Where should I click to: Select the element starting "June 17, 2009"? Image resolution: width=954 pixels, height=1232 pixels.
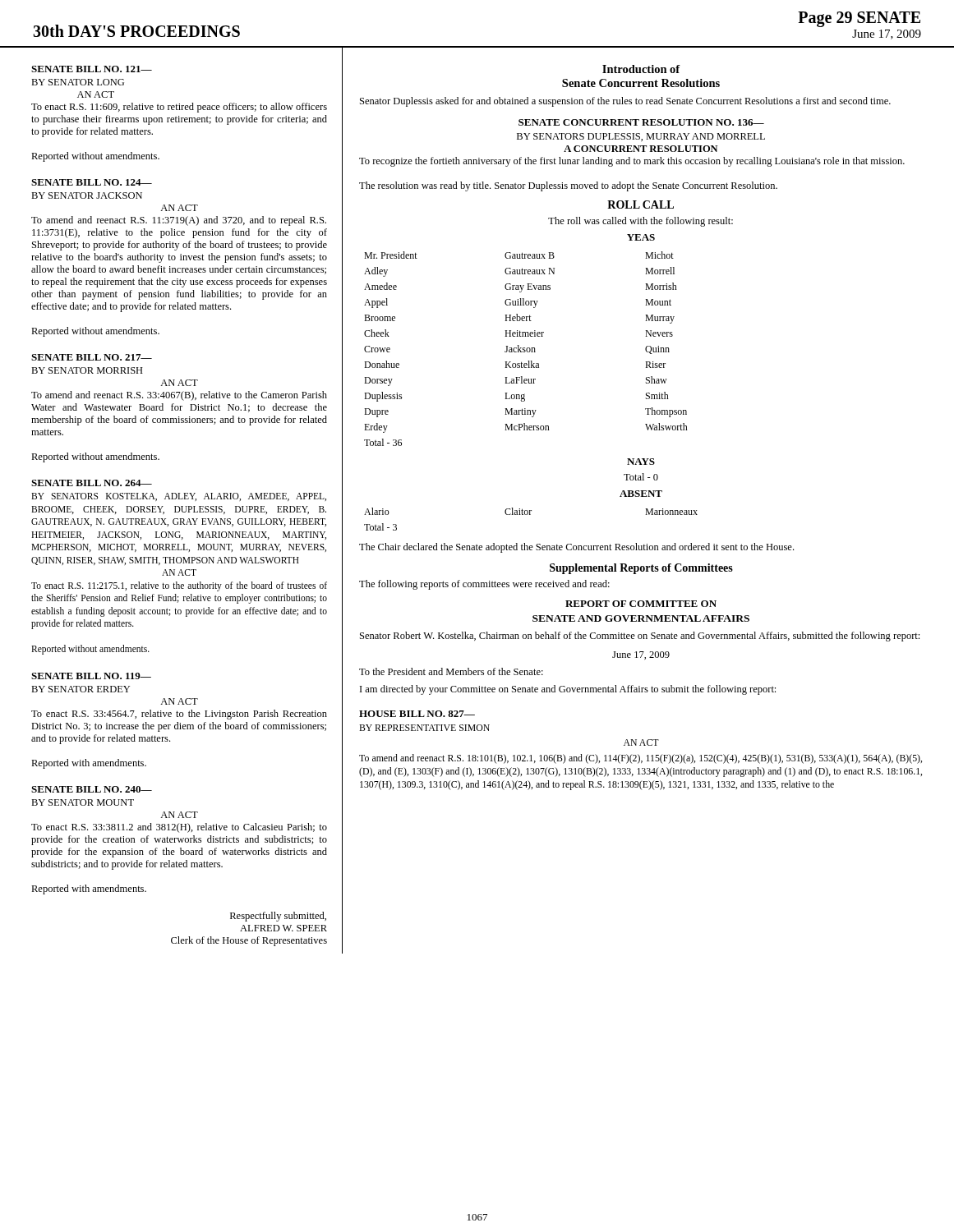641,655
